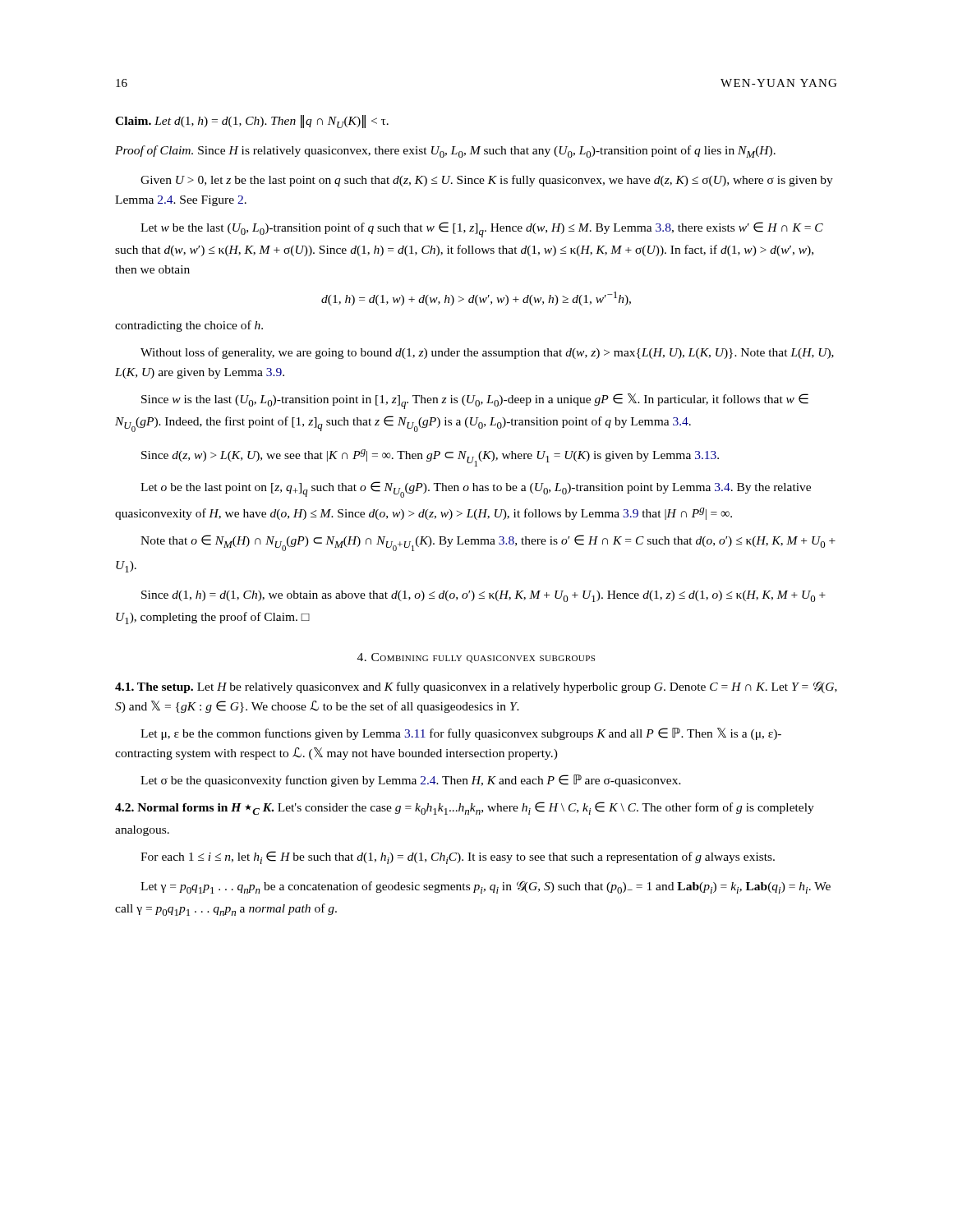Locate the block of text that opens with "Let μ, ε be the"
The height and width of the screenshot is (1232, 953).
448,743
